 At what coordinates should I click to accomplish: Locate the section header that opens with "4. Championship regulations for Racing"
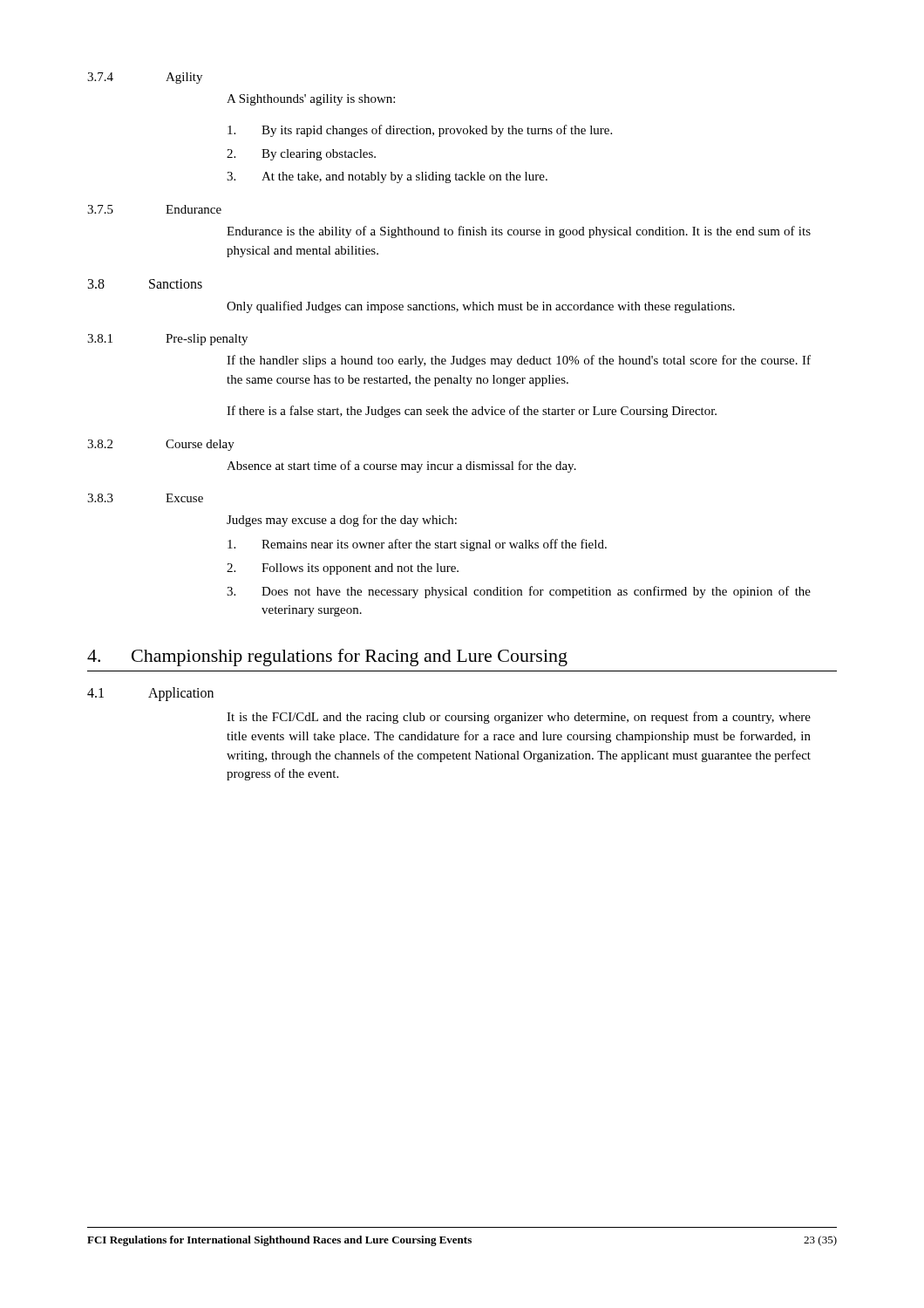pos(327,656)
